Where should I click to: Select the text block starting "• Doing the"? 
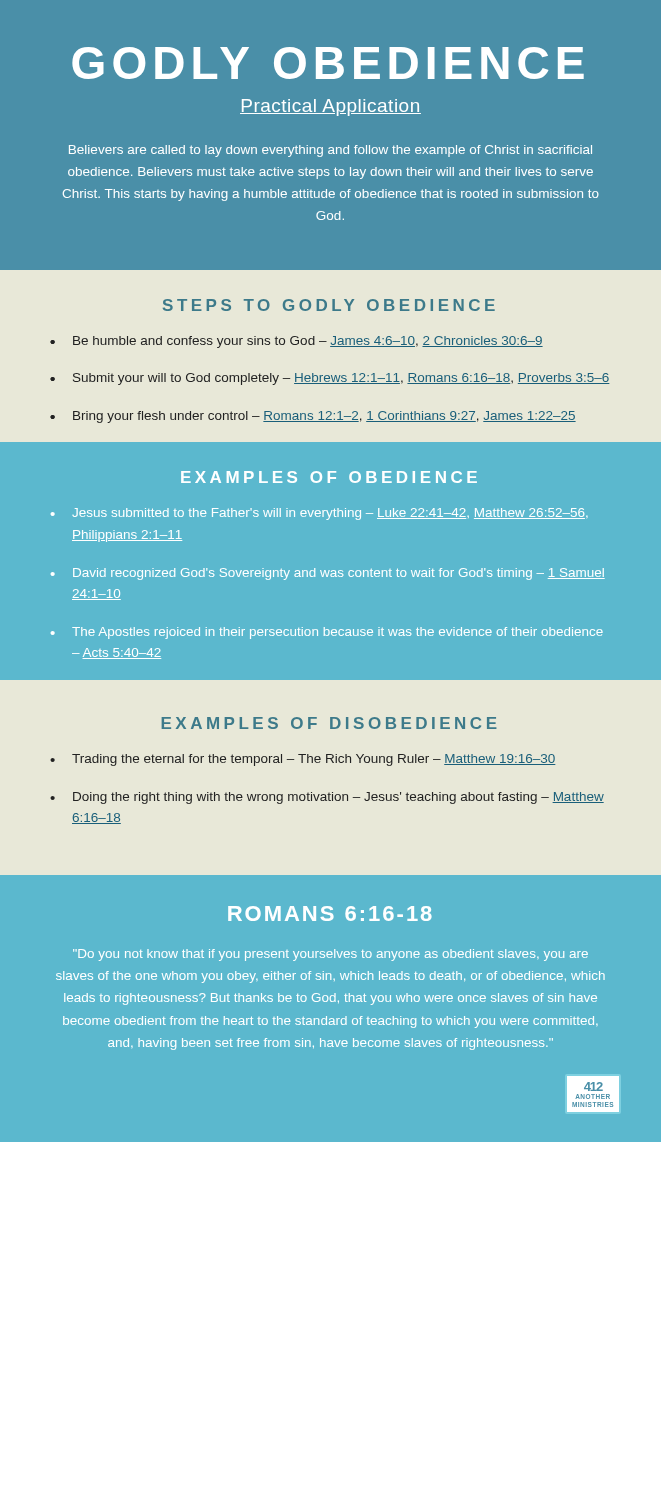[x=327, y=805]
